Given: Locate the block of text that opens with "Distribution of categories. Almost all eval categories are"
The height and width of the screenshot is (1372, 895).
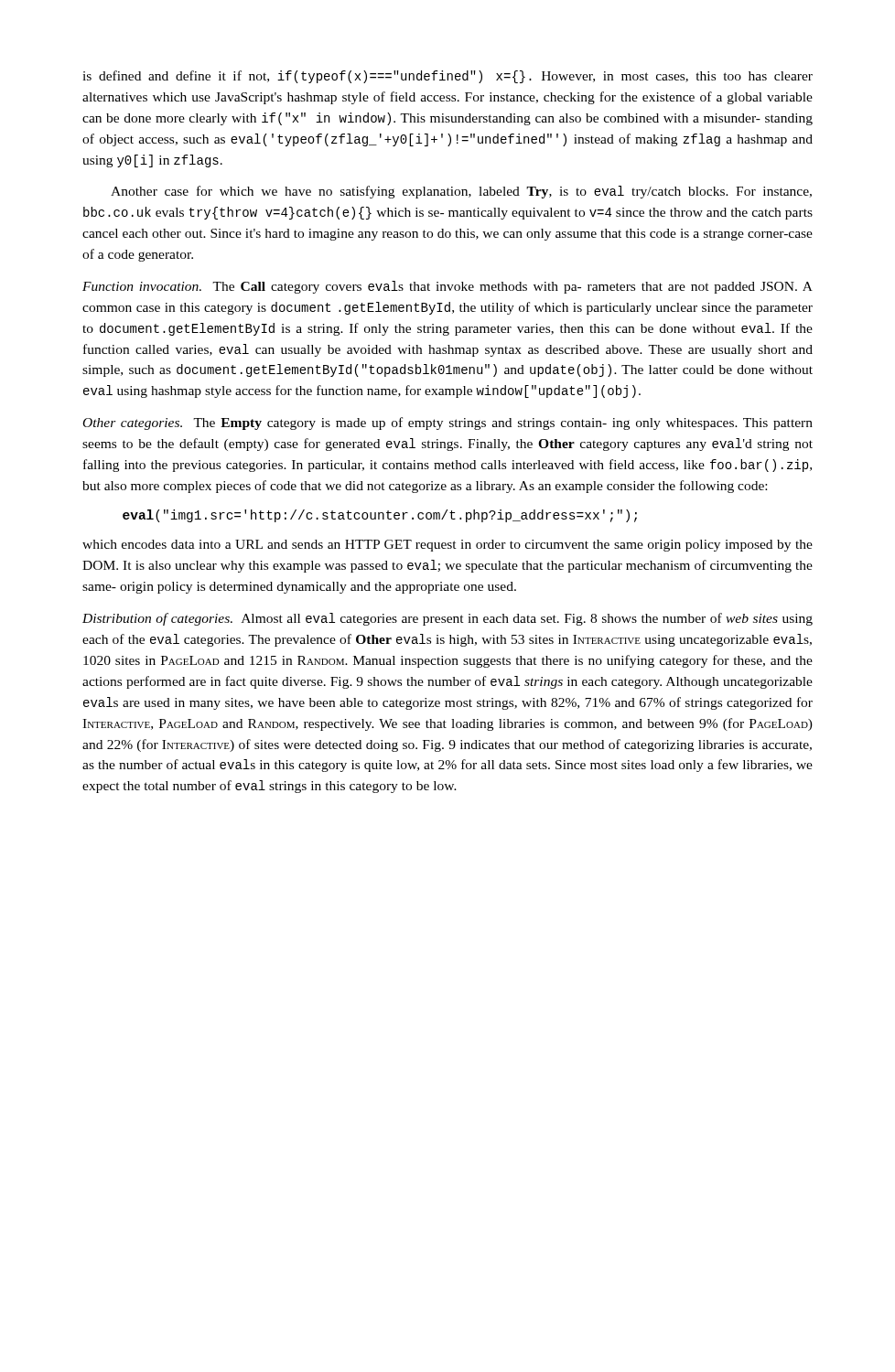Looking at the screenshot, I should (x=448, y=703).
